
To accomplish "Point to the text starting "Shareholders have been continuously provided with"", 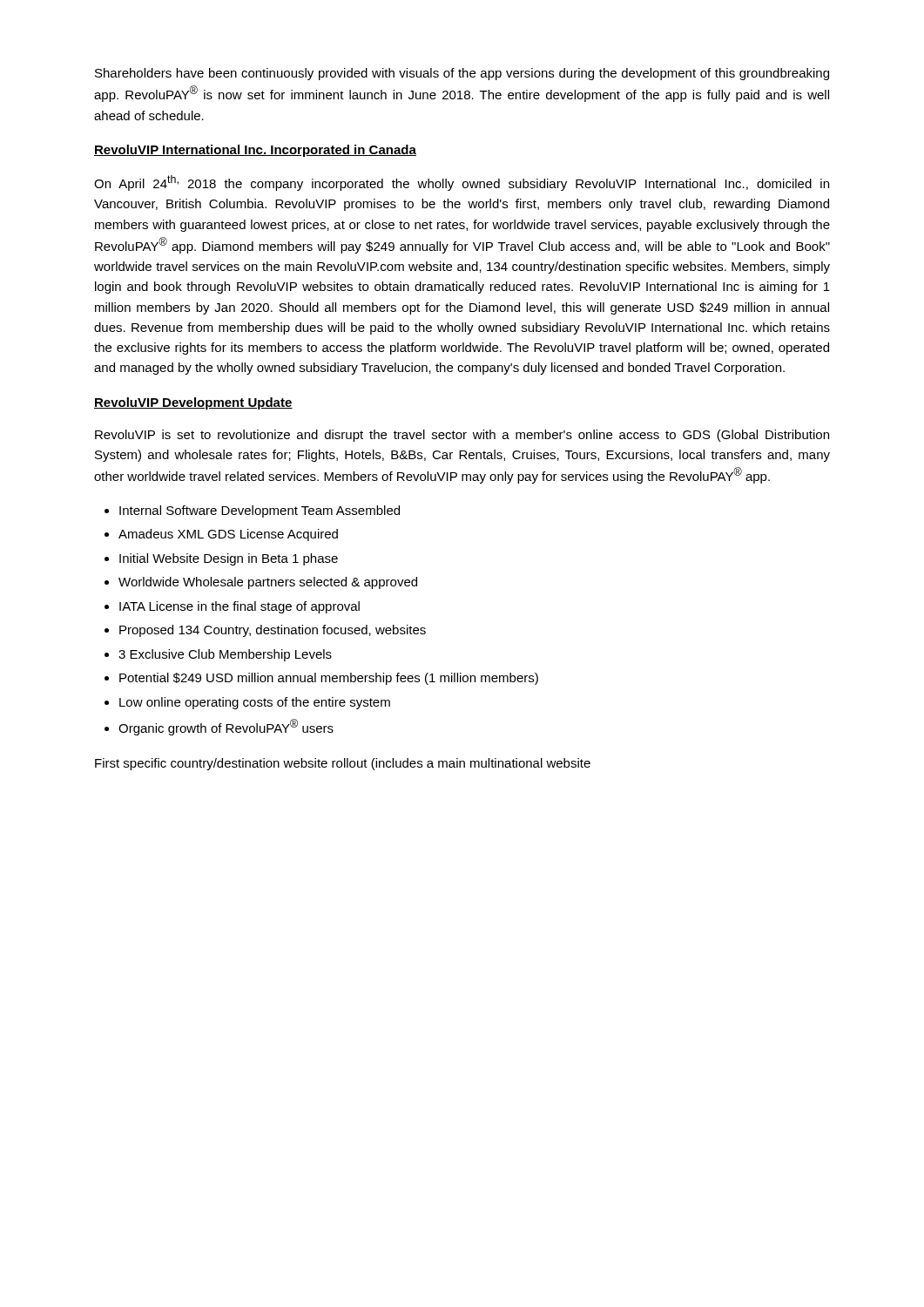I will point(462,94).
